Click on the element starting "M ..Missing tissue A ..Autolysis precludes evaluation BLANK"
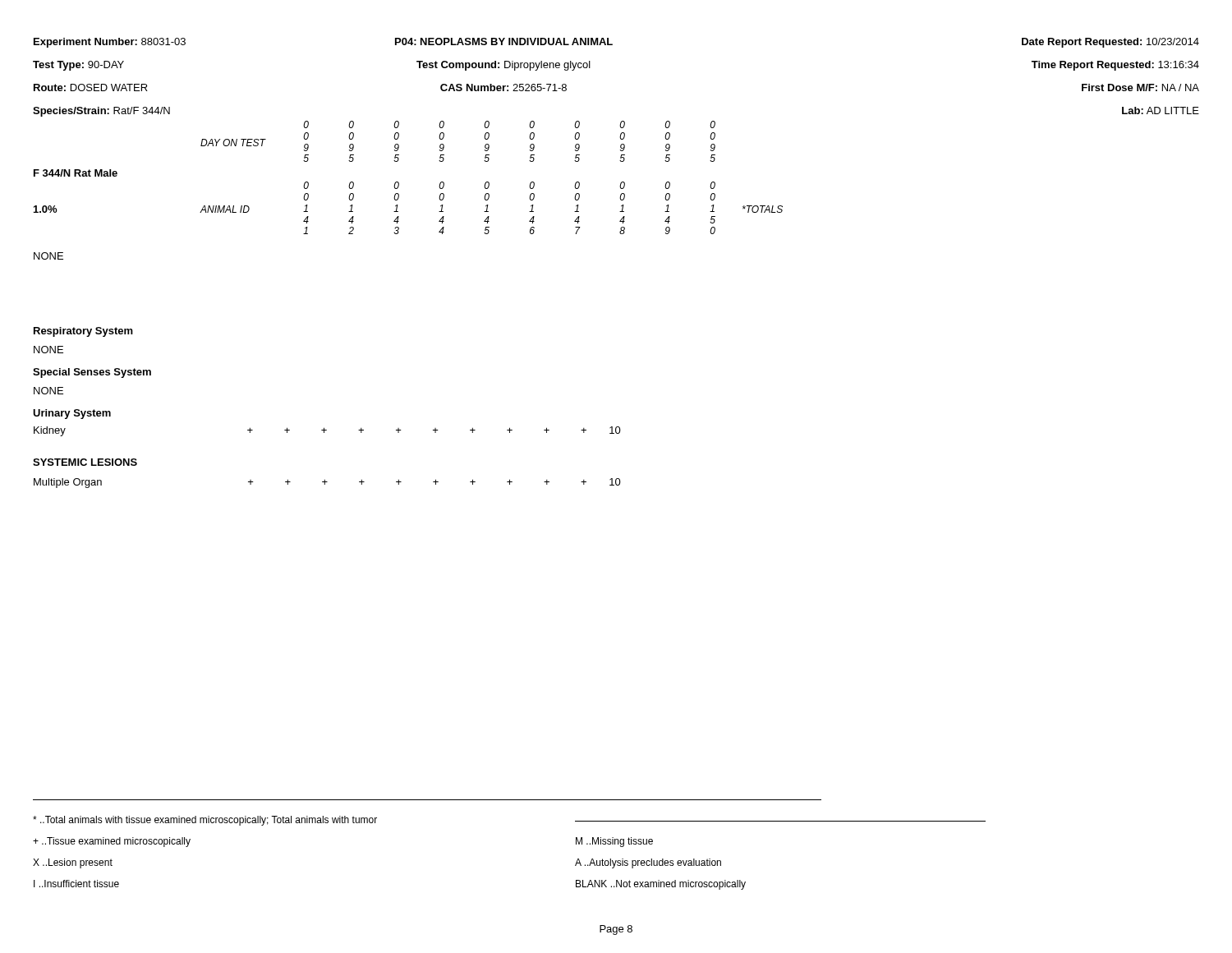This screenshot has height=953, width=1232. [x=614, y=842]
